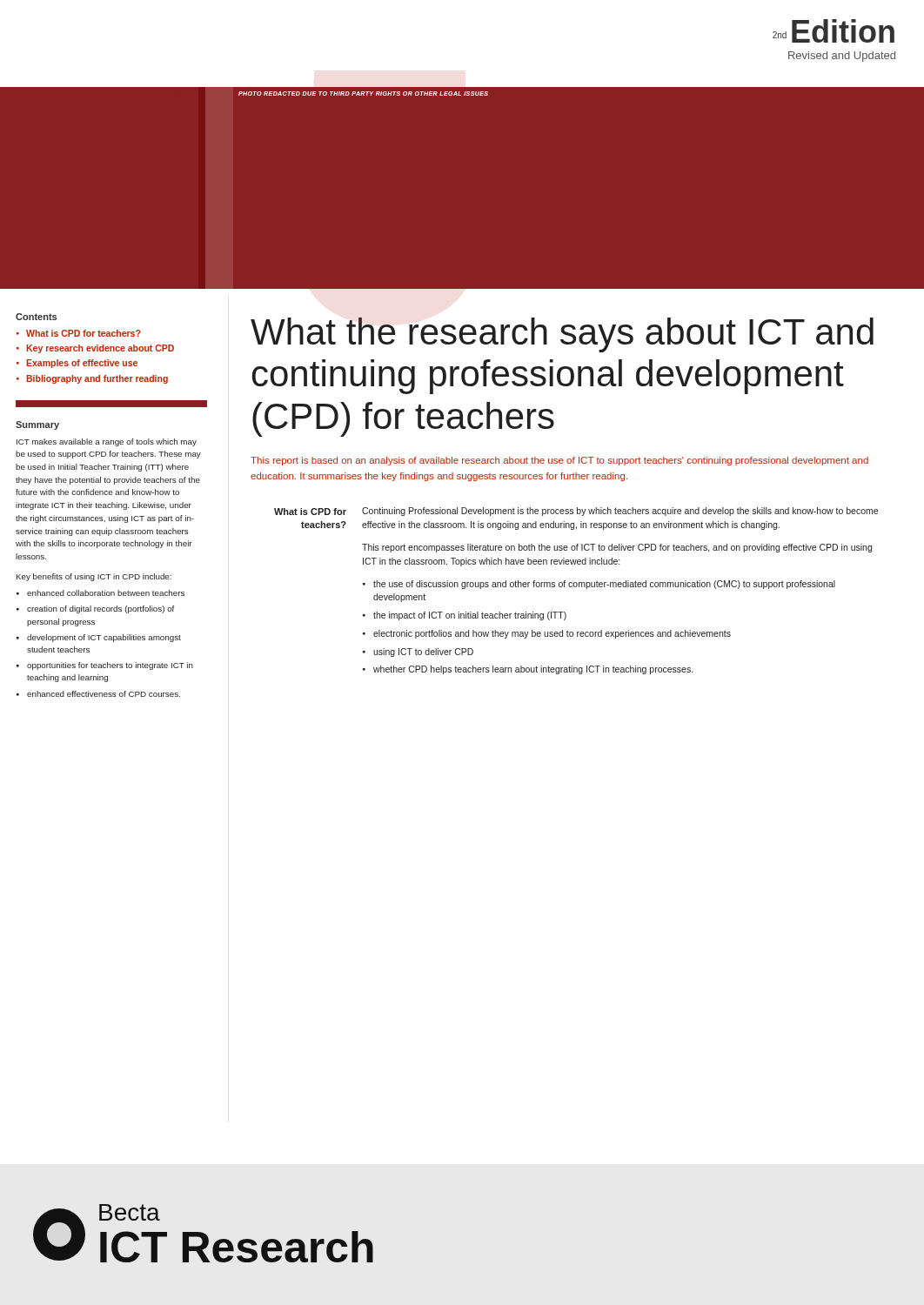Viewport: 924px width, 1305px height.
Task: Find the text block that says "ICT makes available a range of tools"
Action: [108, 499]
